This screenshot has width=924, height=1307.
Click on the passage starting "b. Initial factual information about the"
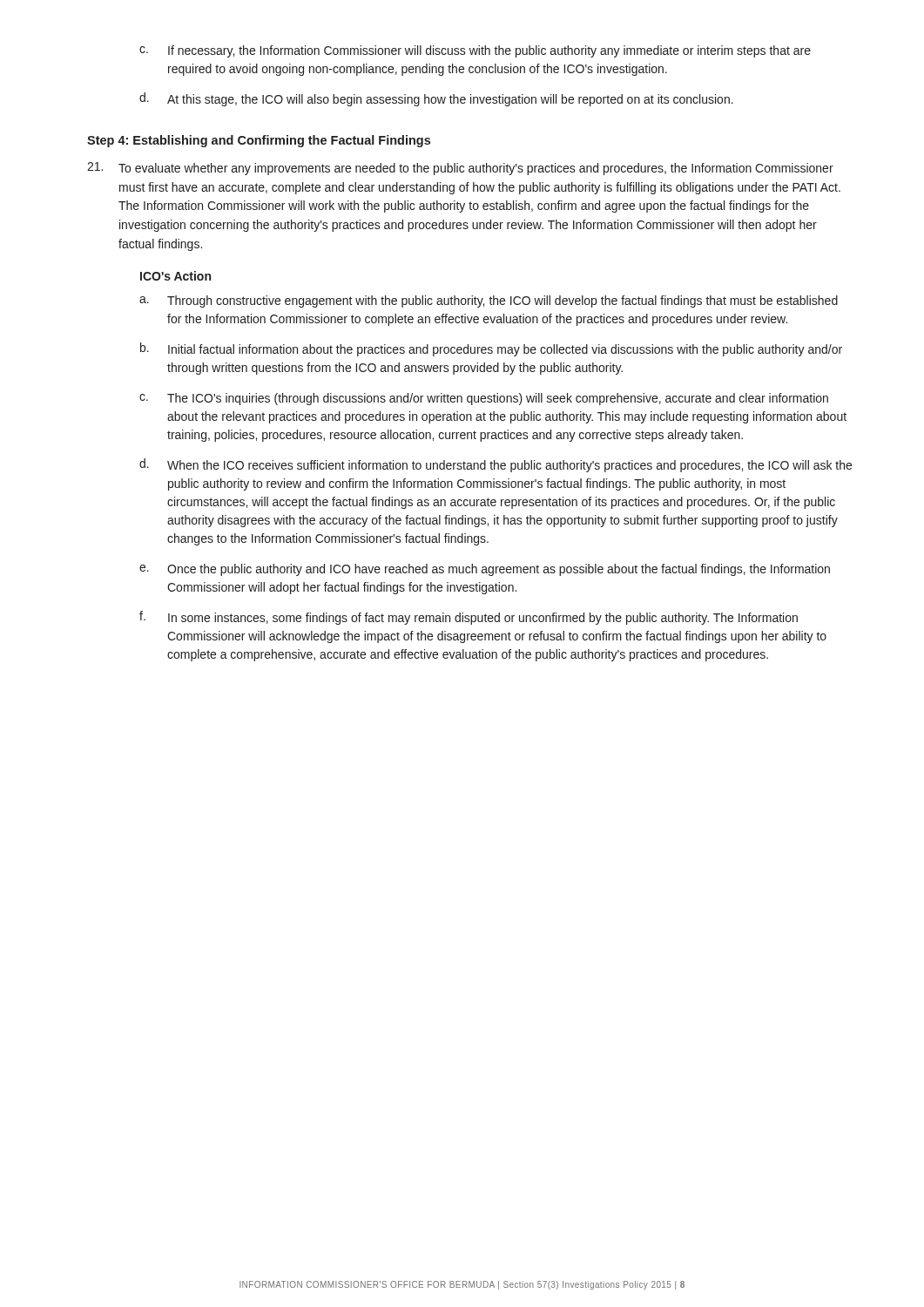[x=497, y=359]
